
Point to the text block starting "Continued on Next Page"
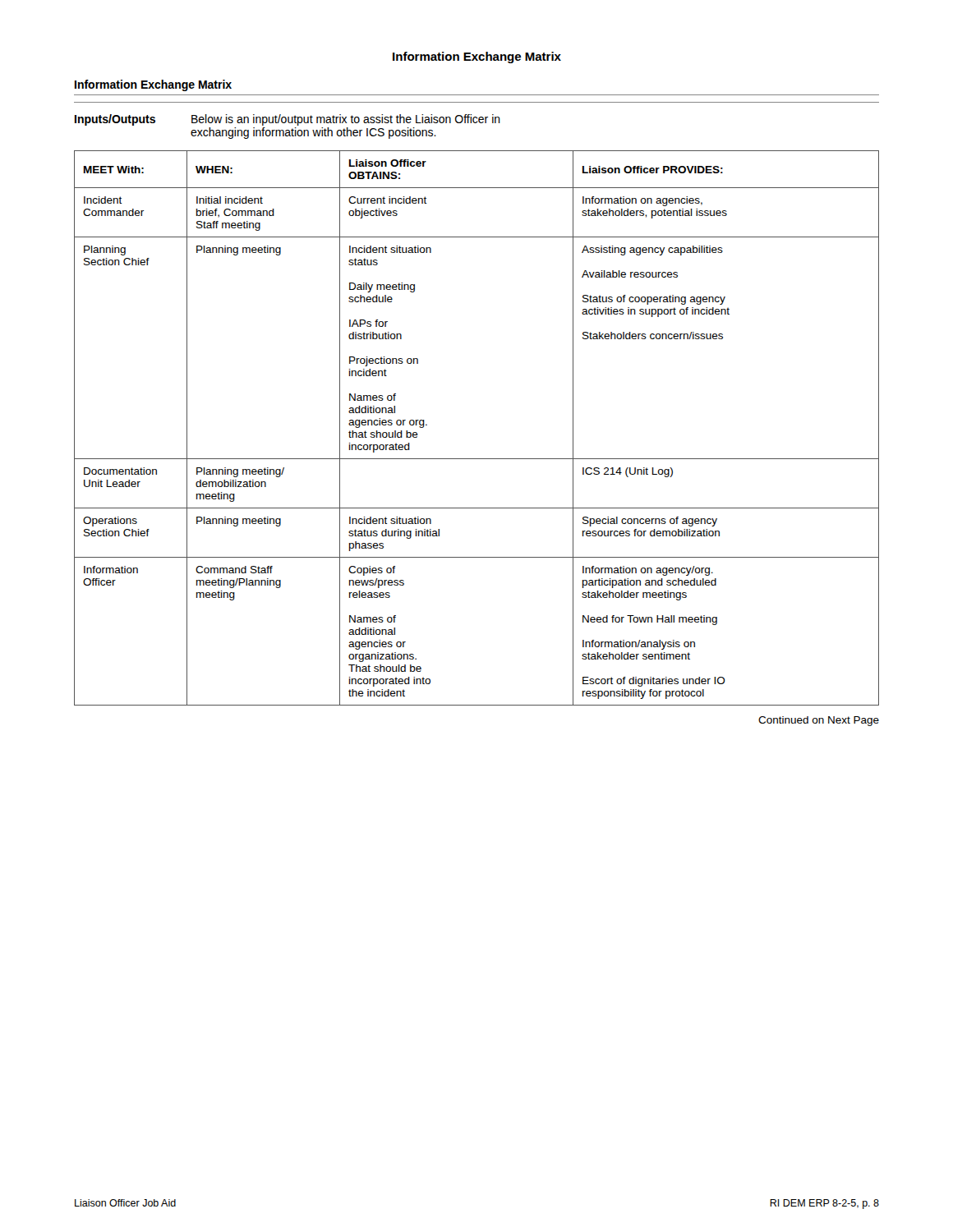[x=819, y=720]
